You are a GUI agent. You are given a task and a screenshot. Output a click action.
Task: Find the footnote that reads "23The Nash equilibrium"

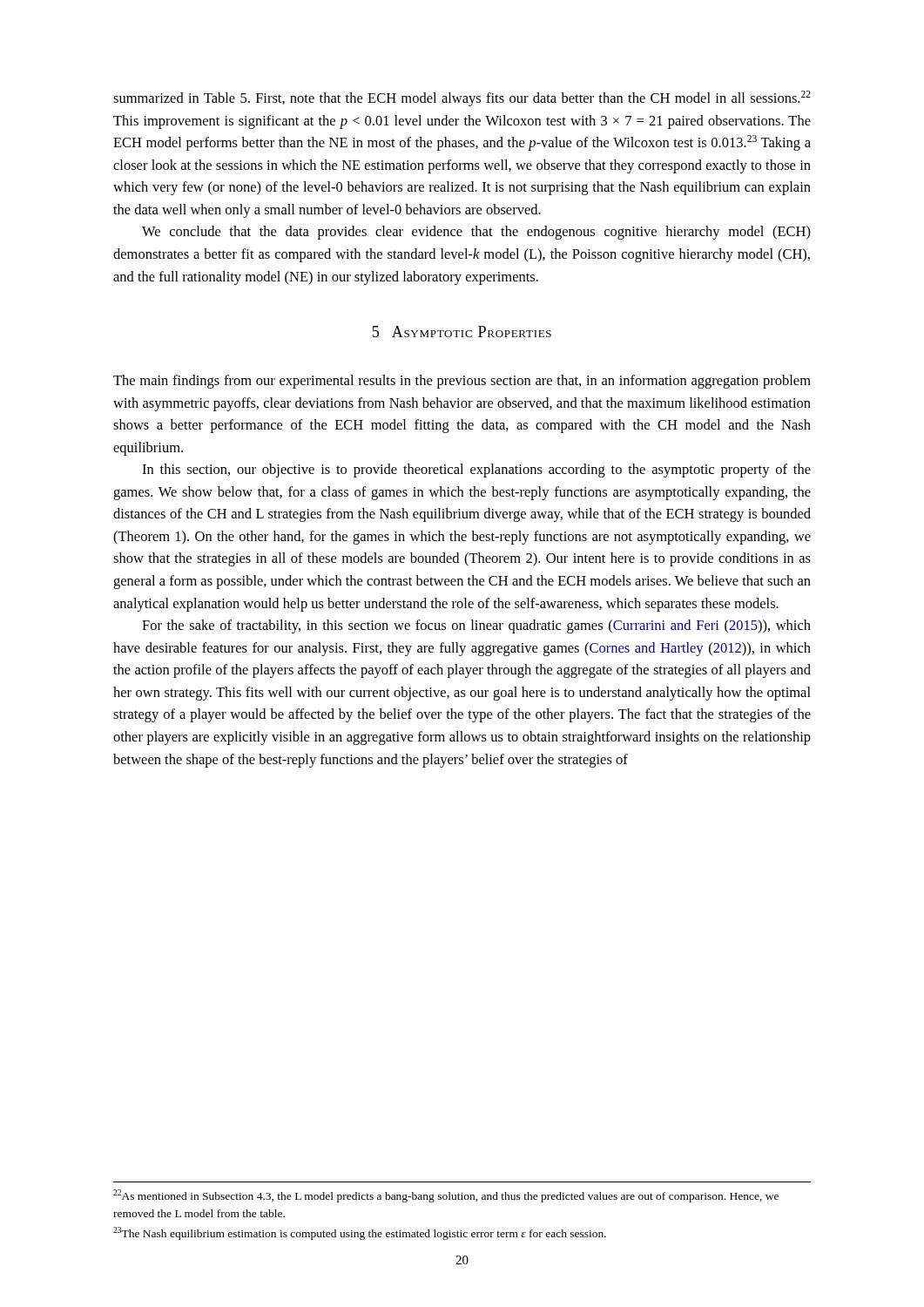coord(360,1233)
